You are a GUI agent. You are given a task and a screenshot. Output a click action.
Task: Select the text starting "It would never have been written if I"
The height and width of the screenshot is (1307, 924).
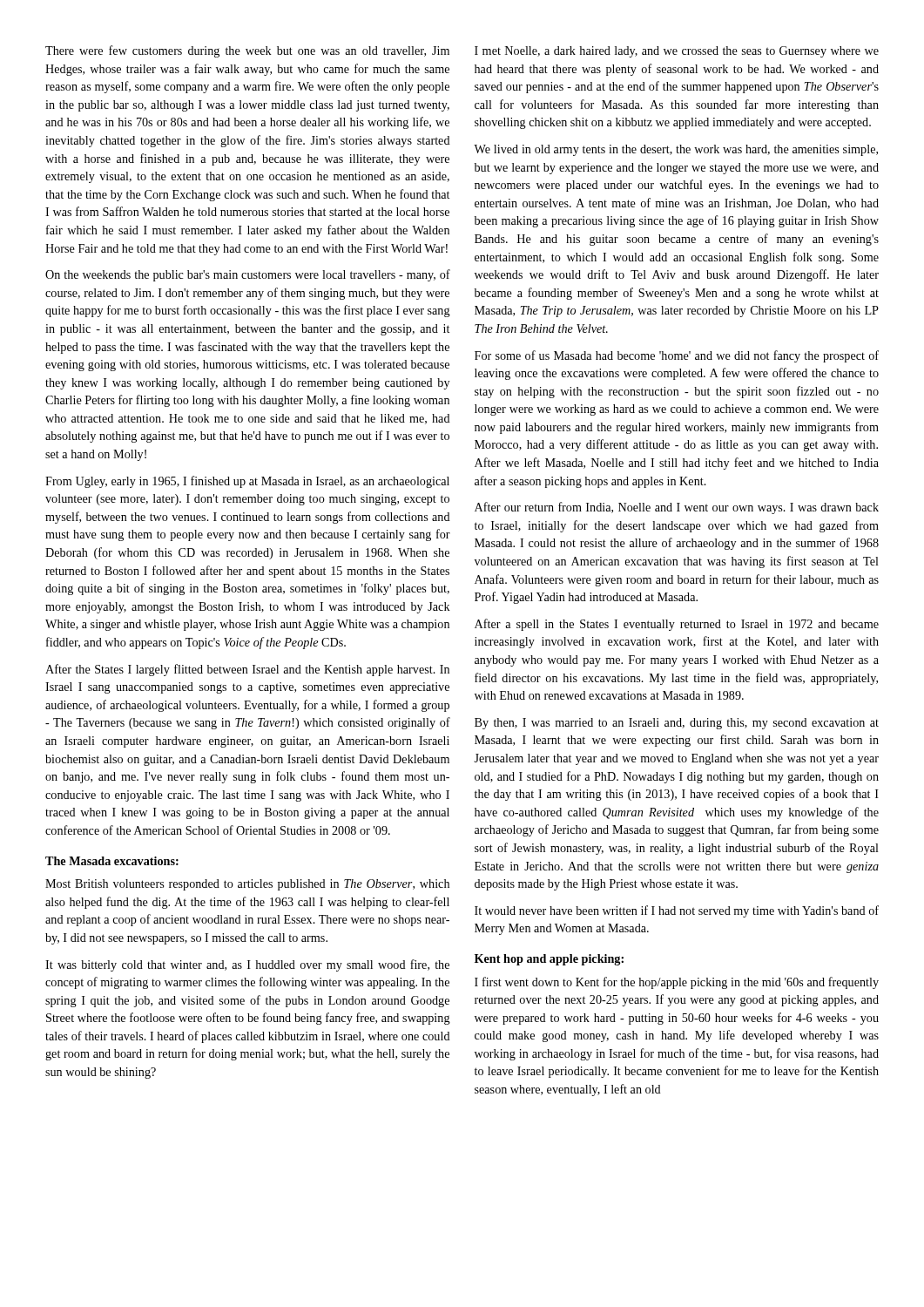point(676,920)
